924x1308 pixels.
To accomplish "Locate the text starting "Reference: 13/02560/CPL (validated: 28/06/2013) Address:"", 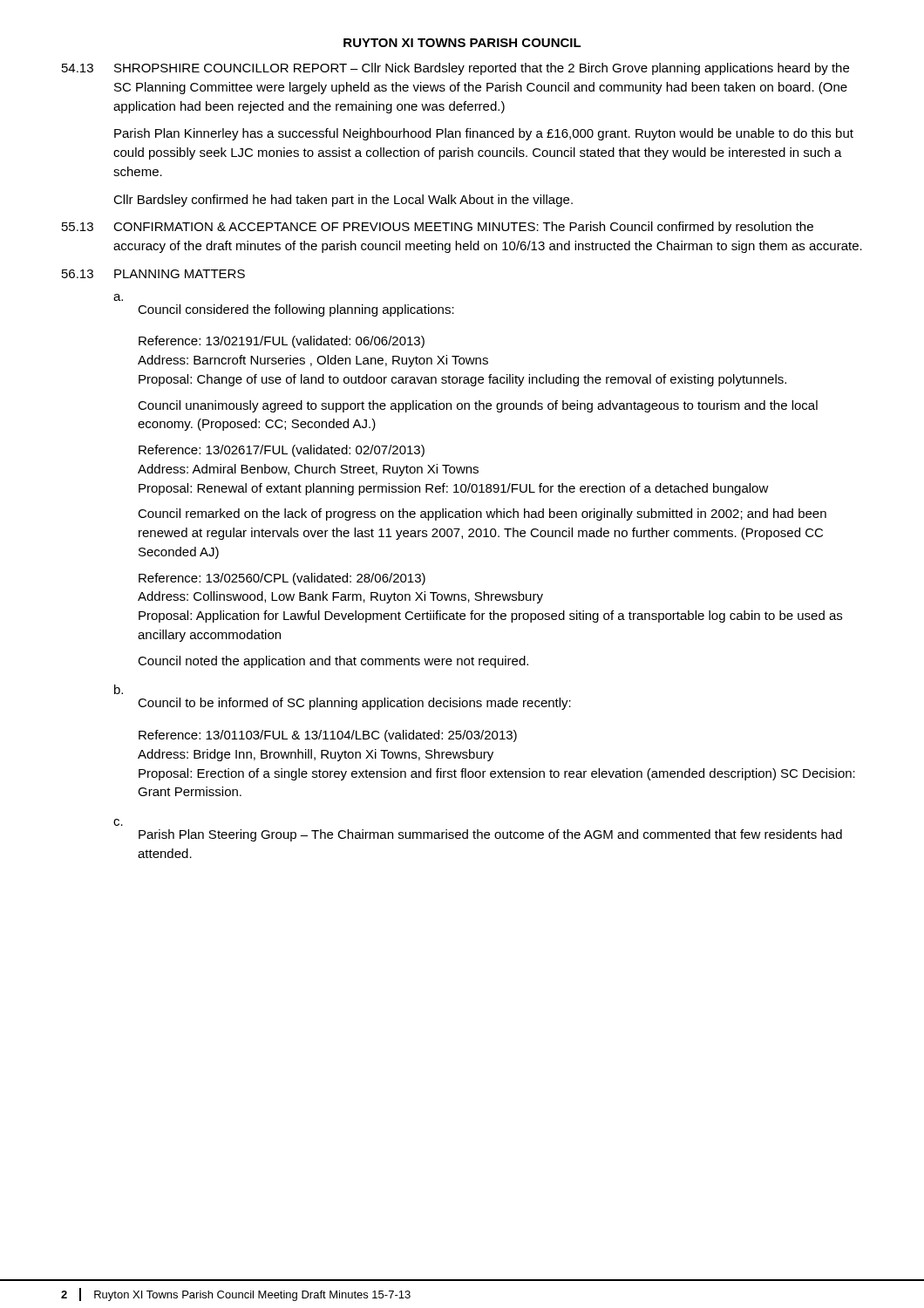I will (500, 619).
